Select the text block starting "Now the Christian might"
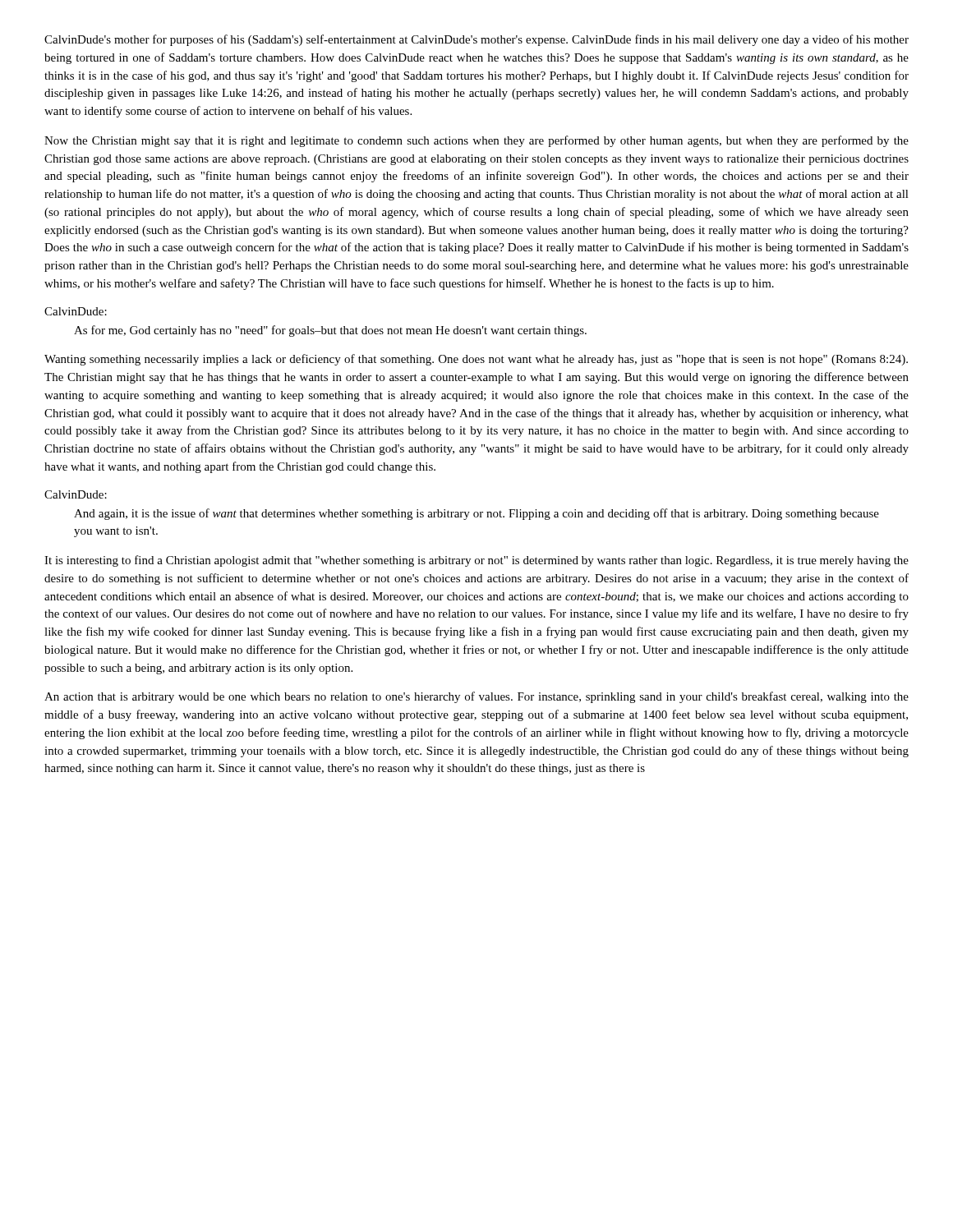This screenshot has width=953, height=1232. click(x=476, y=212)
